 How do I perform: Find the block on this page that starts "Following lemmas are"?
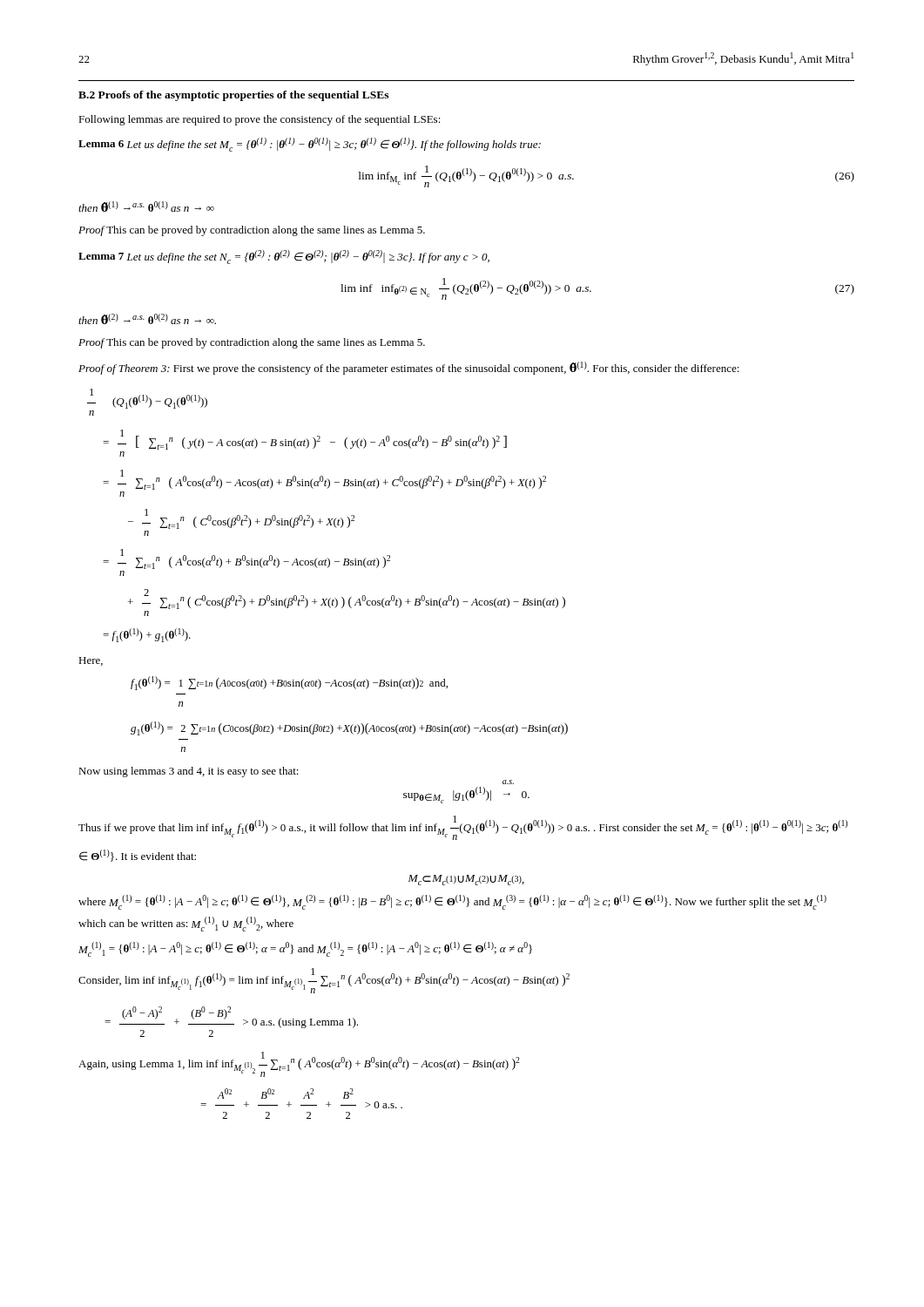pyautogui.click(x=260, y=119)
